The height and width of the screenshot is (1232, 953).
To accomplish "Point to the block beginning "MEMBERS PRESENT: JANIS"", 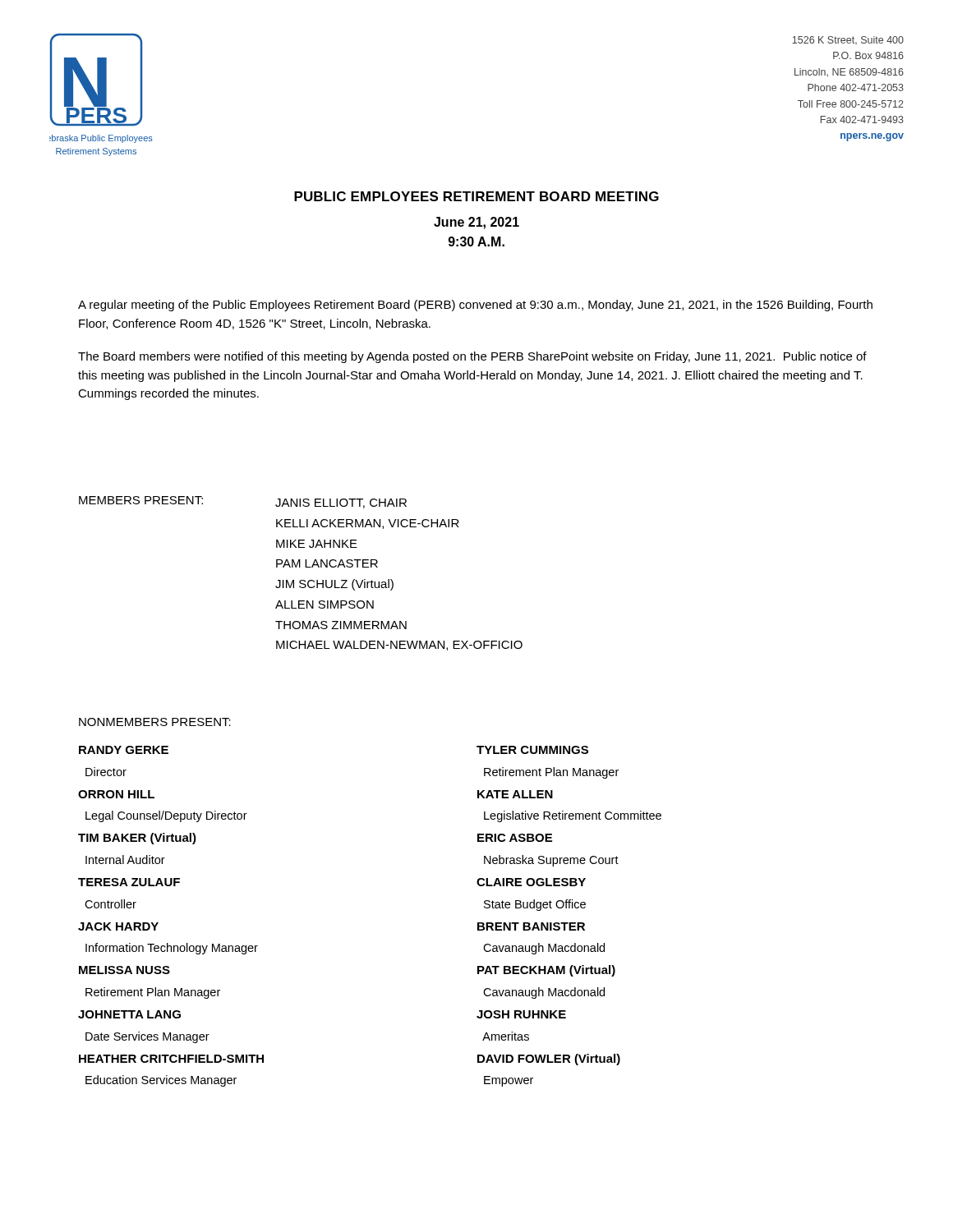I will [x=135, y=503].
